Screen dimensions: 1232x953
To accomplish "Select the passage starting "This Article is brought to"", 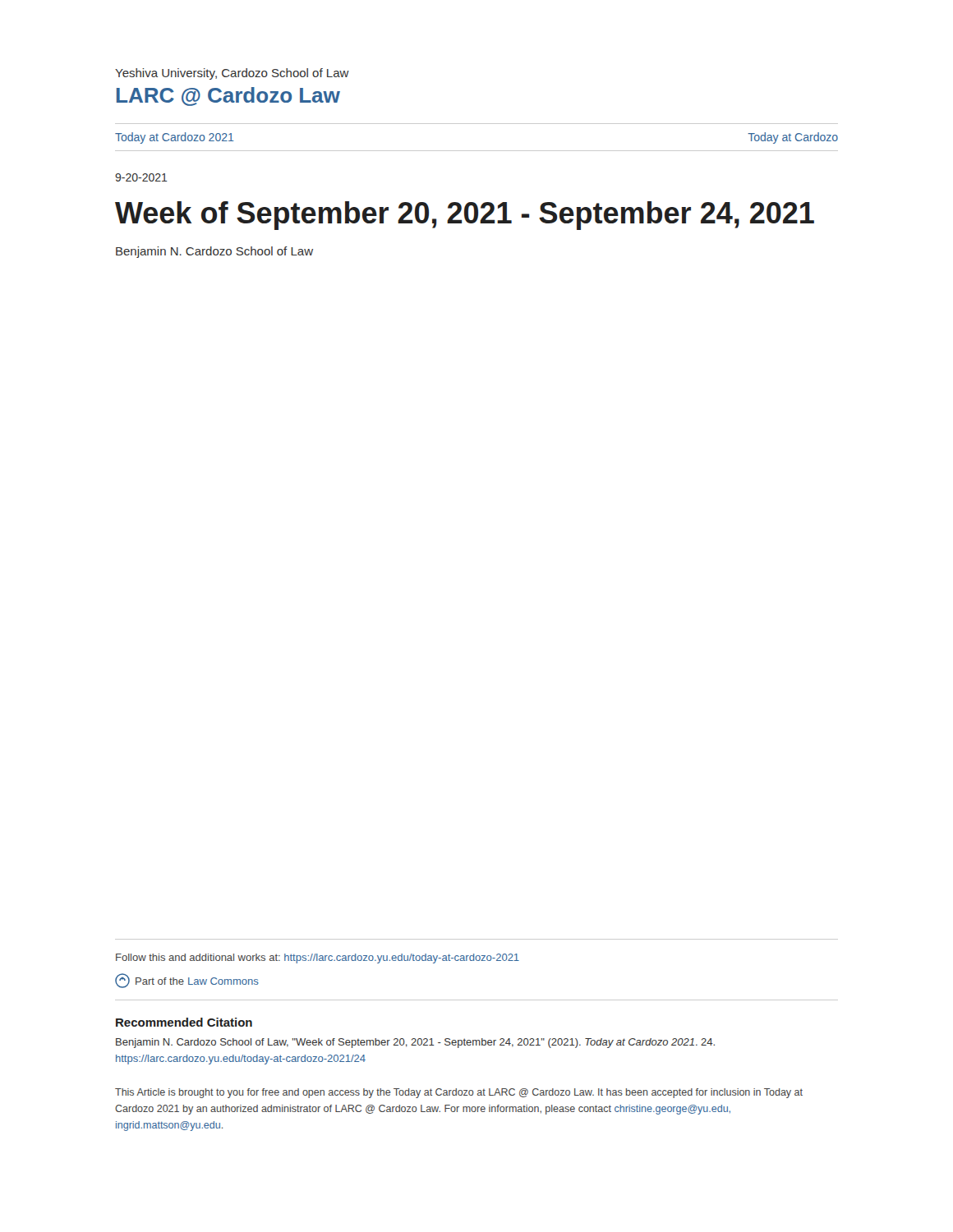I will coord(459,1109).
